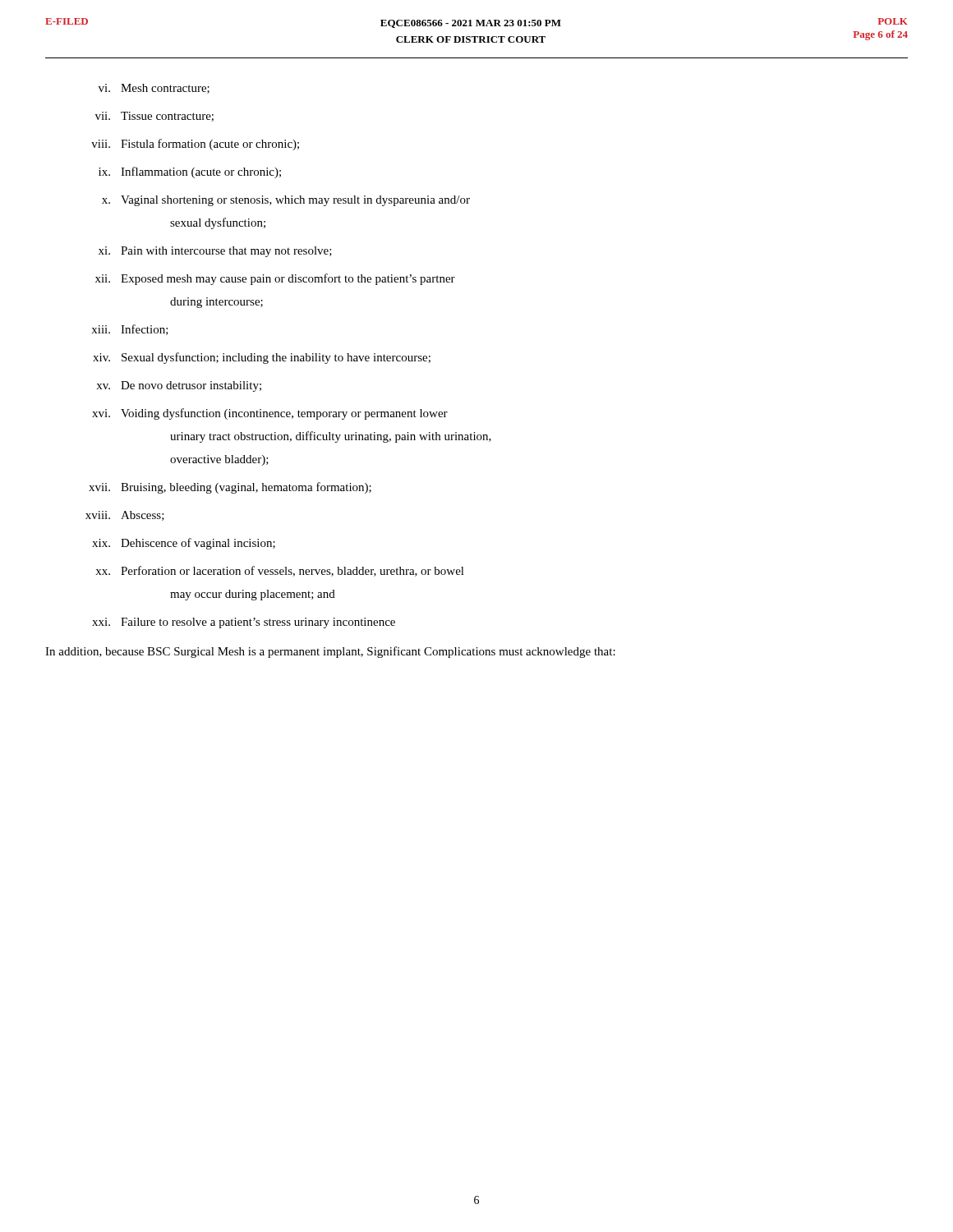Where is the passage that starts "x. Vaginal shortening or stenosis, which"?
Image resolution: width=953 pixels, height=1232 pixels.
coord(476,211)
